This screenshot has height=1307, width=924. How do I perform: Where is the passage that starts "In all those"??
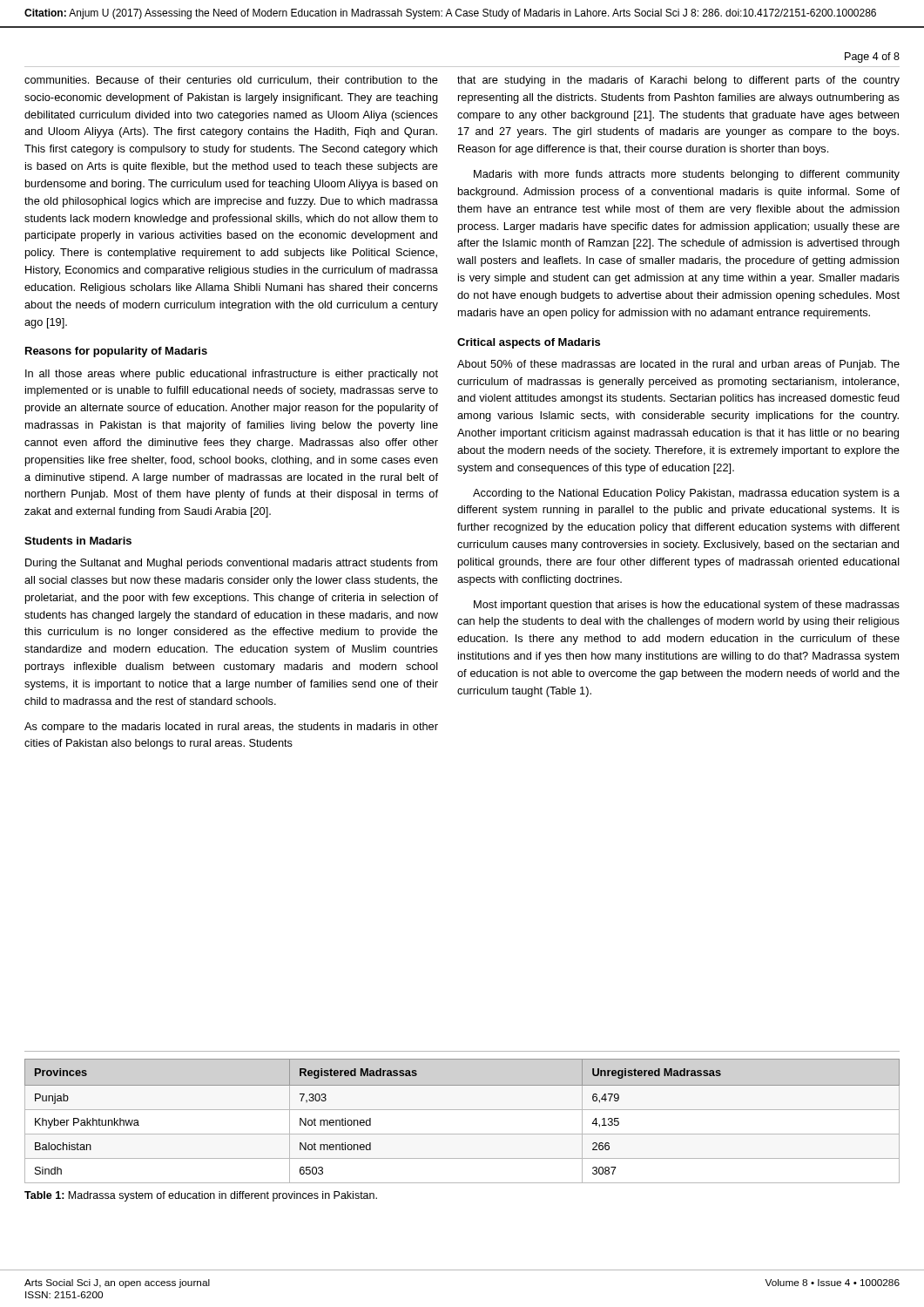click(231, 442)
